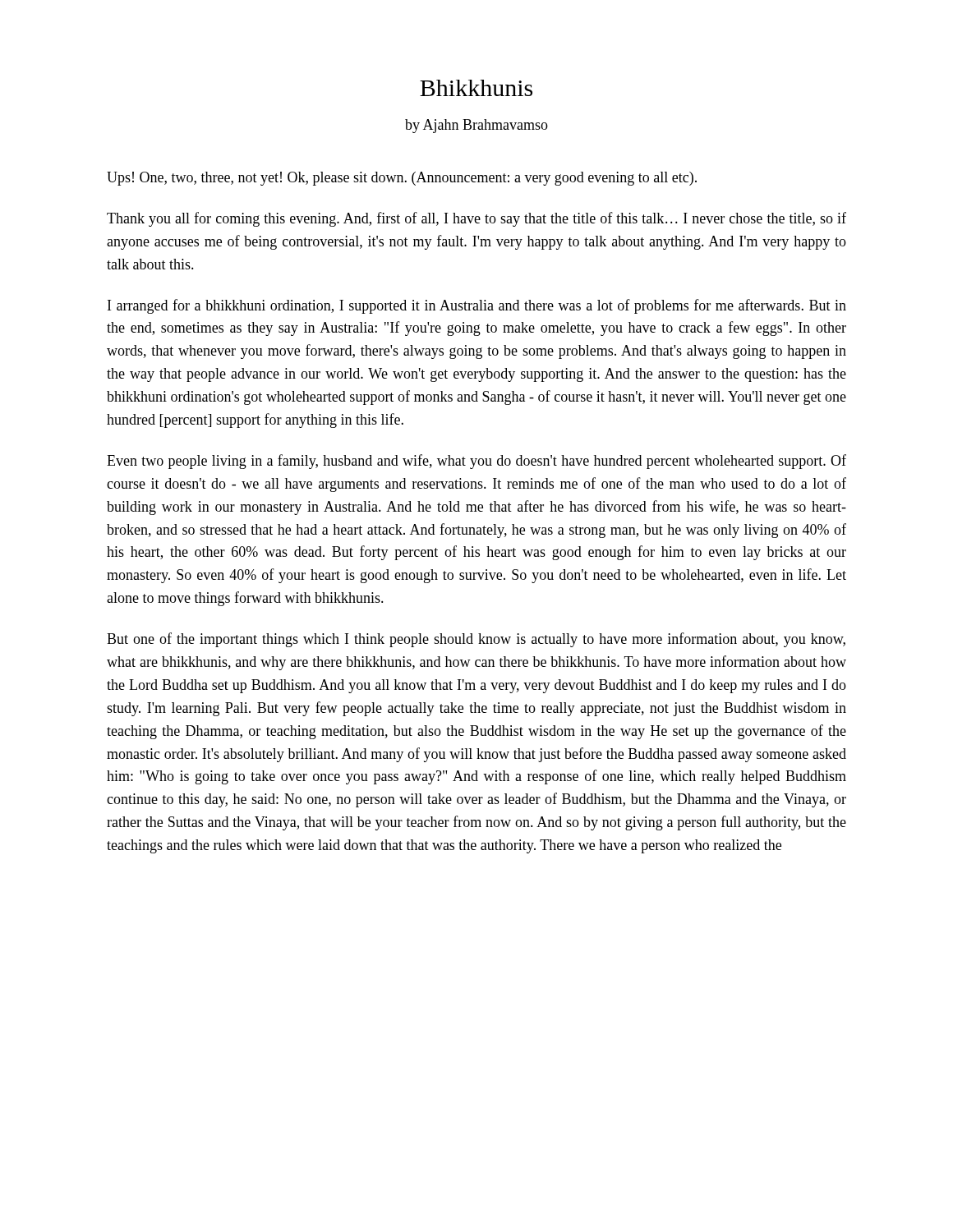Select the text block with the text "Even two people"

[x=476, y=529]
